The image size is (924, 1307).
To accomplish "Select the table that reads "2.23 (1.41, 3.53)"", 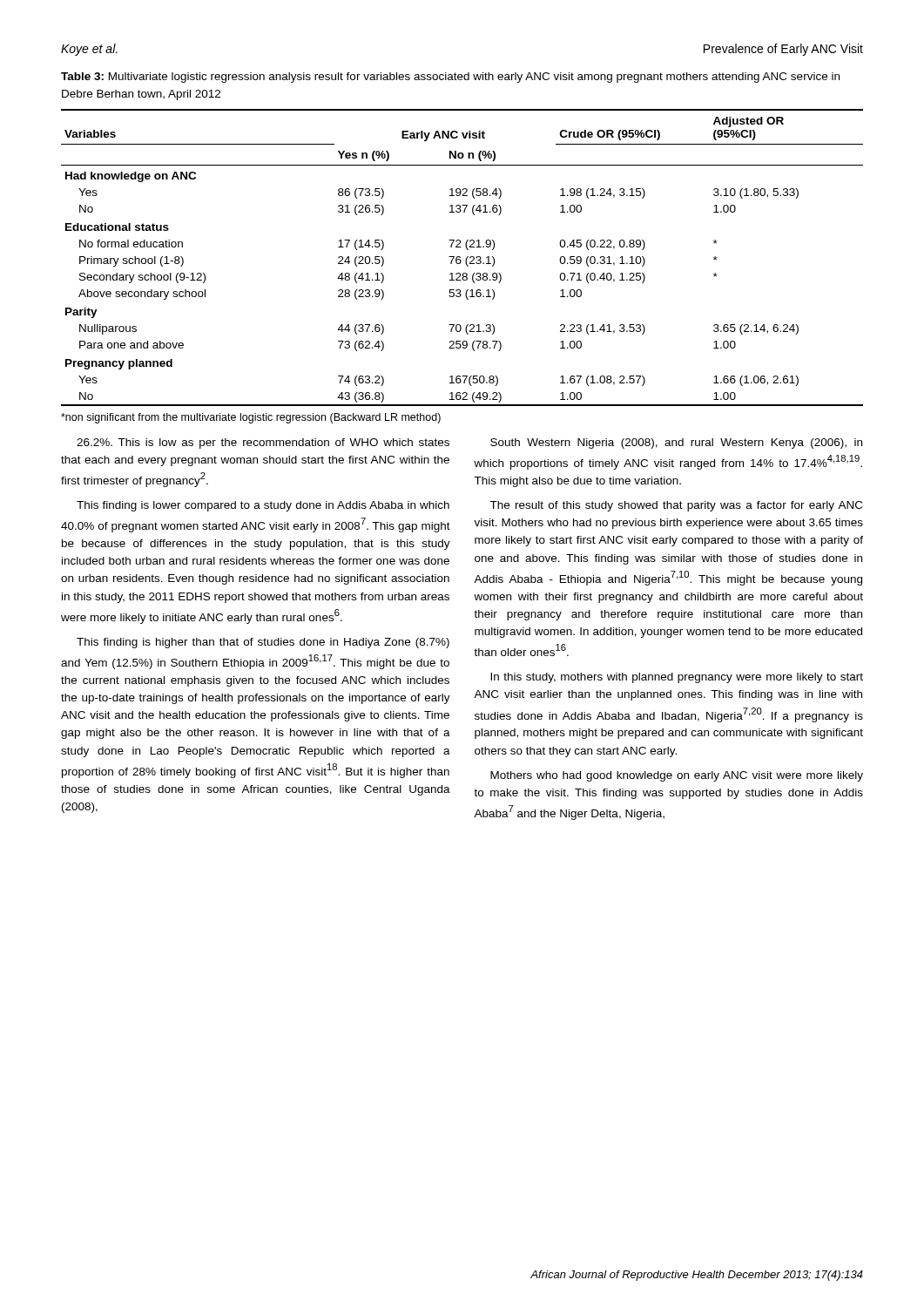I will click(x=462, y=257).
